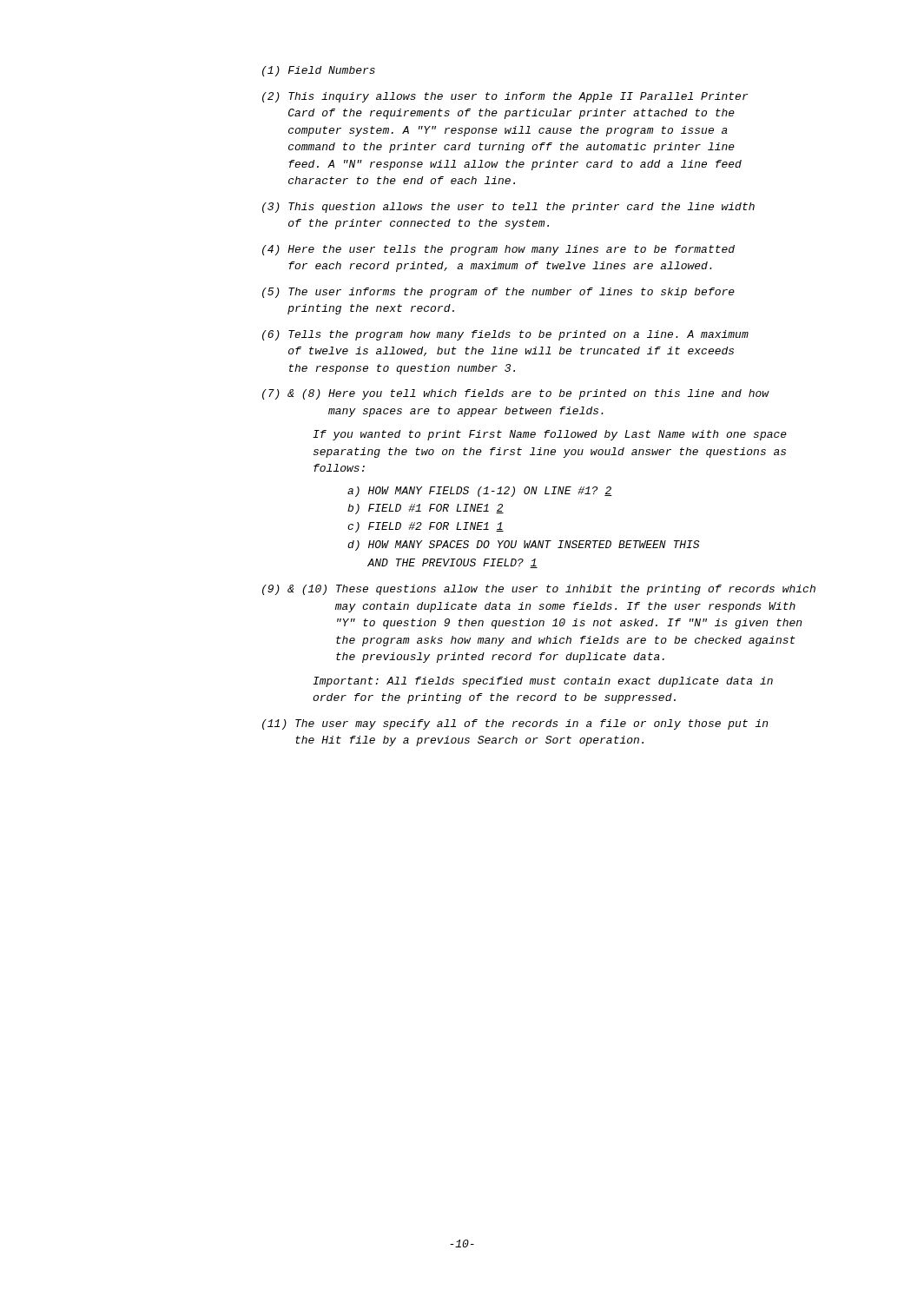
Task: Click on the passage starting "(2) This inquiry allows the"
Action: click(x=504, y=139)
